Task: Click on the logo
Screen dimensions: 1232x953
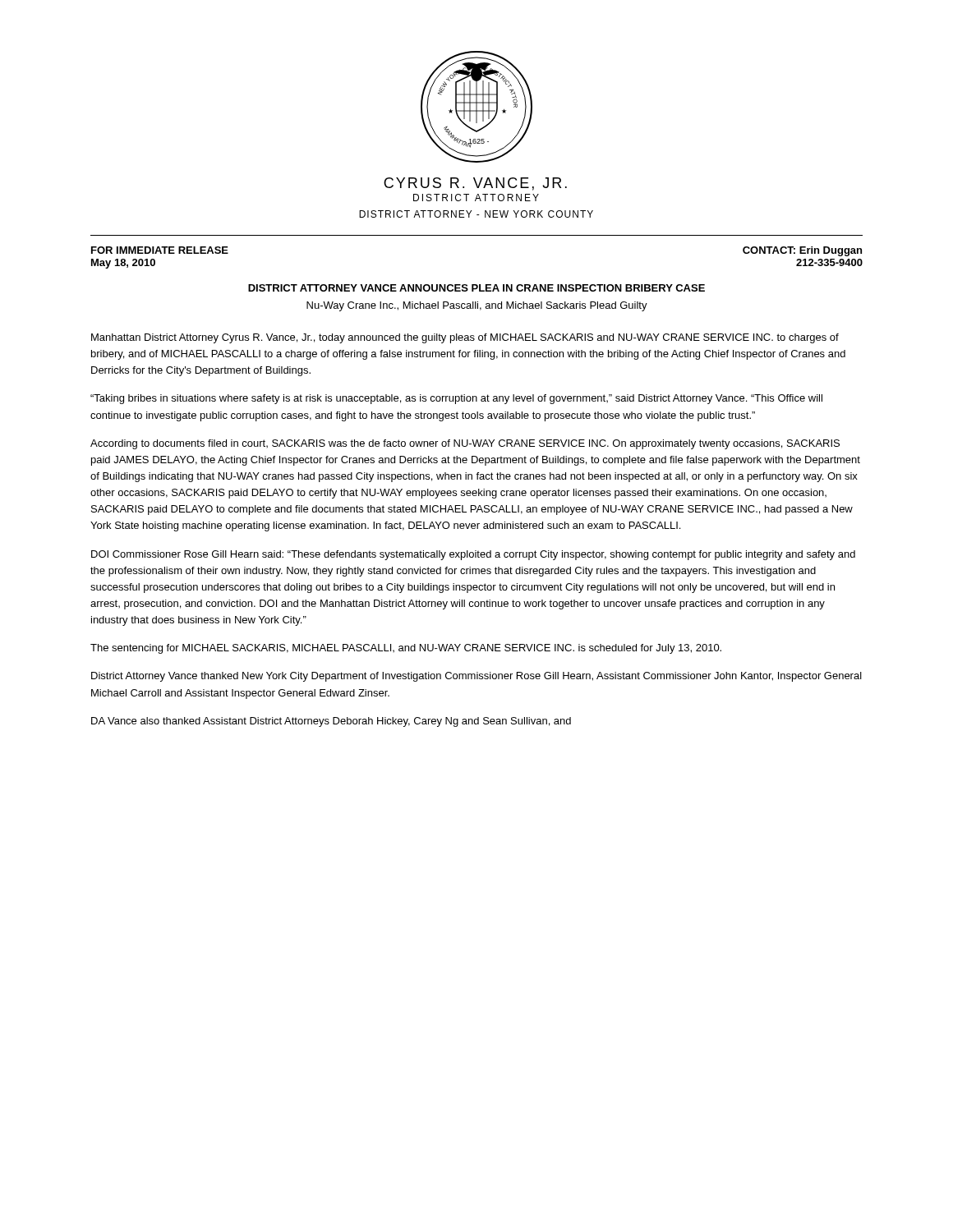Action: 476,108
